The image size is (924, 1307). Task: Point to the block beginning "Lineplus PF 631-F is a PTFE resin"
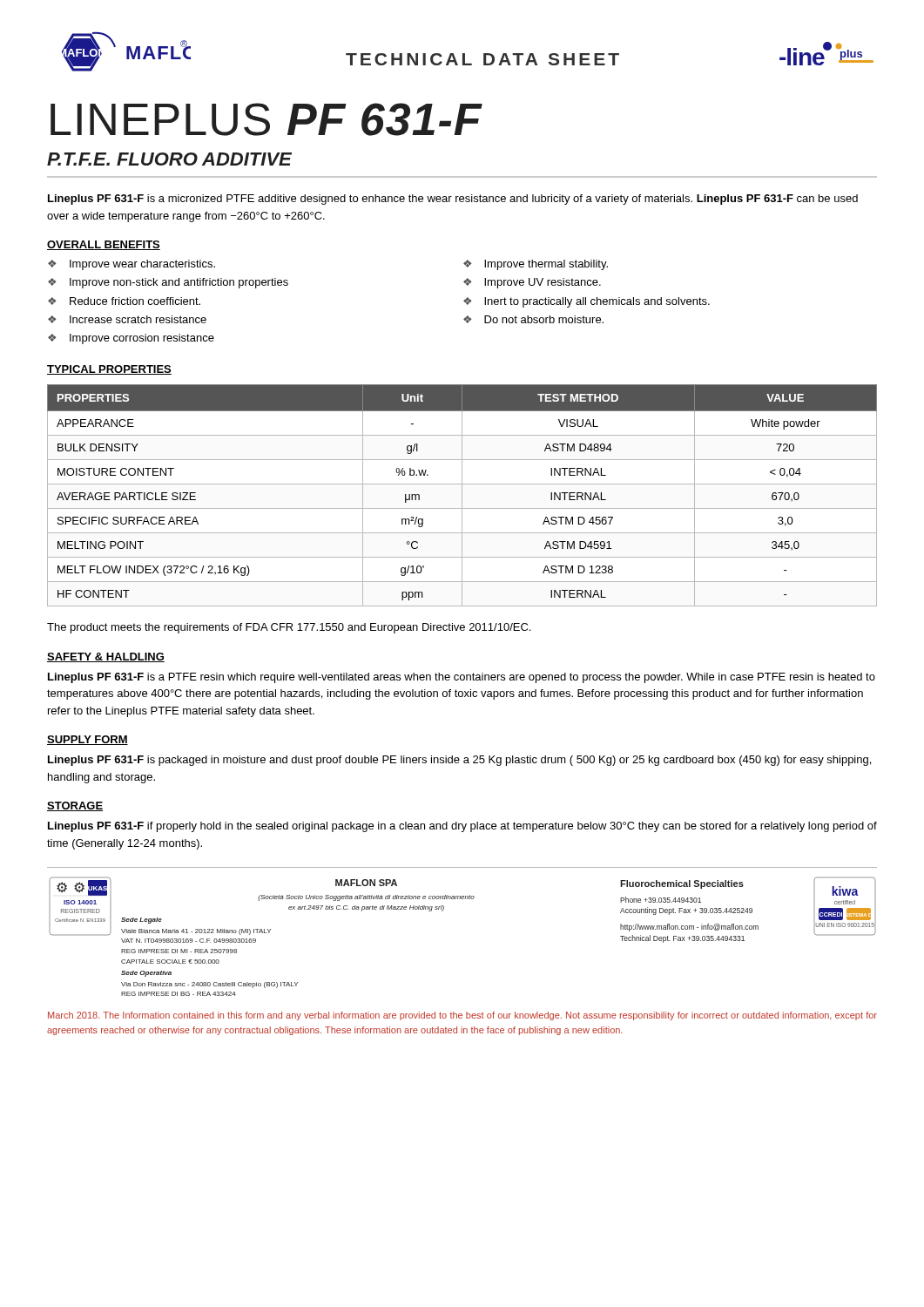[461, 693]
